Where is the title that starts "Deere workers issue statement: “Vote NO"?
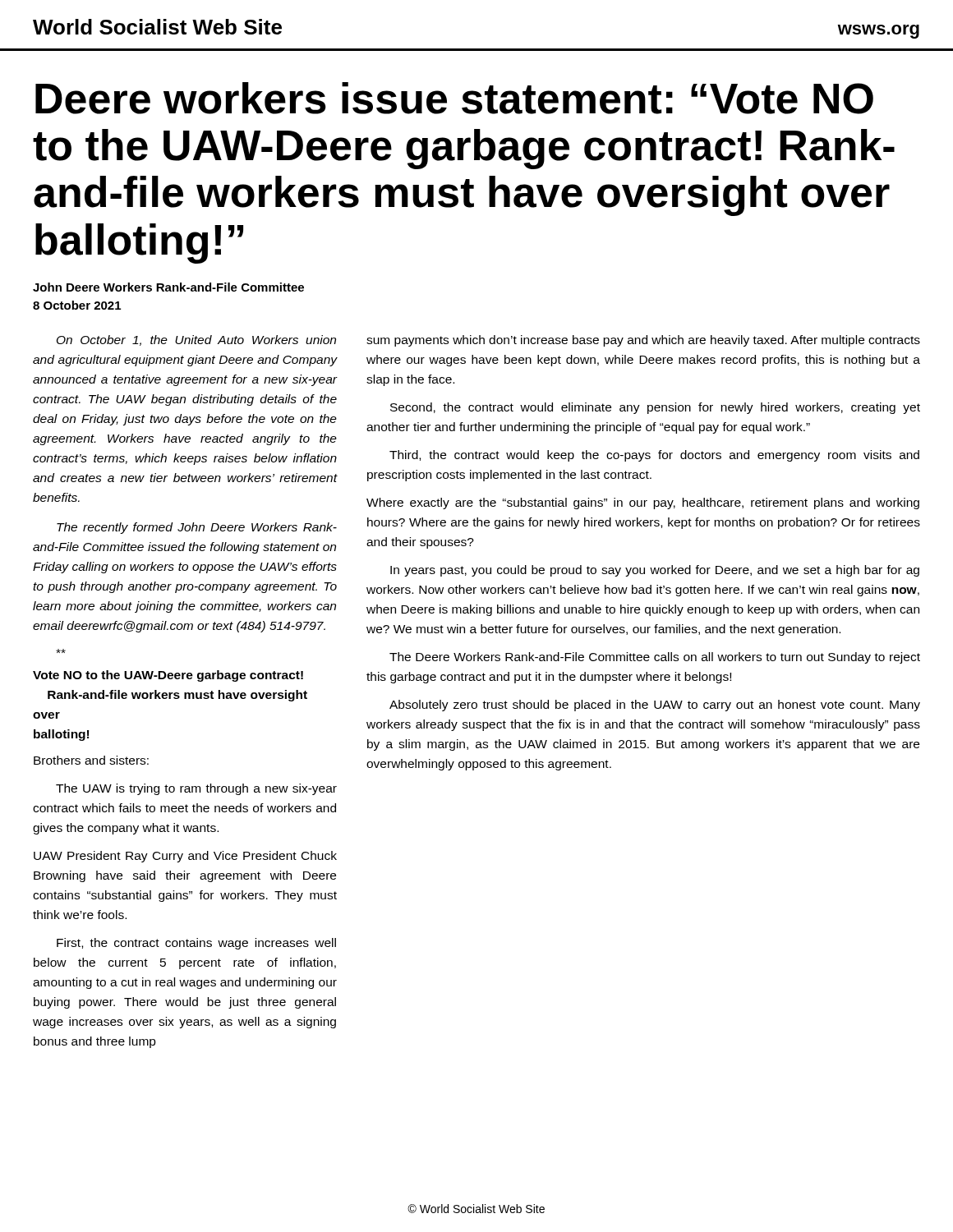This screenshot has height=1232, width=953. click(x=476, y=169)
